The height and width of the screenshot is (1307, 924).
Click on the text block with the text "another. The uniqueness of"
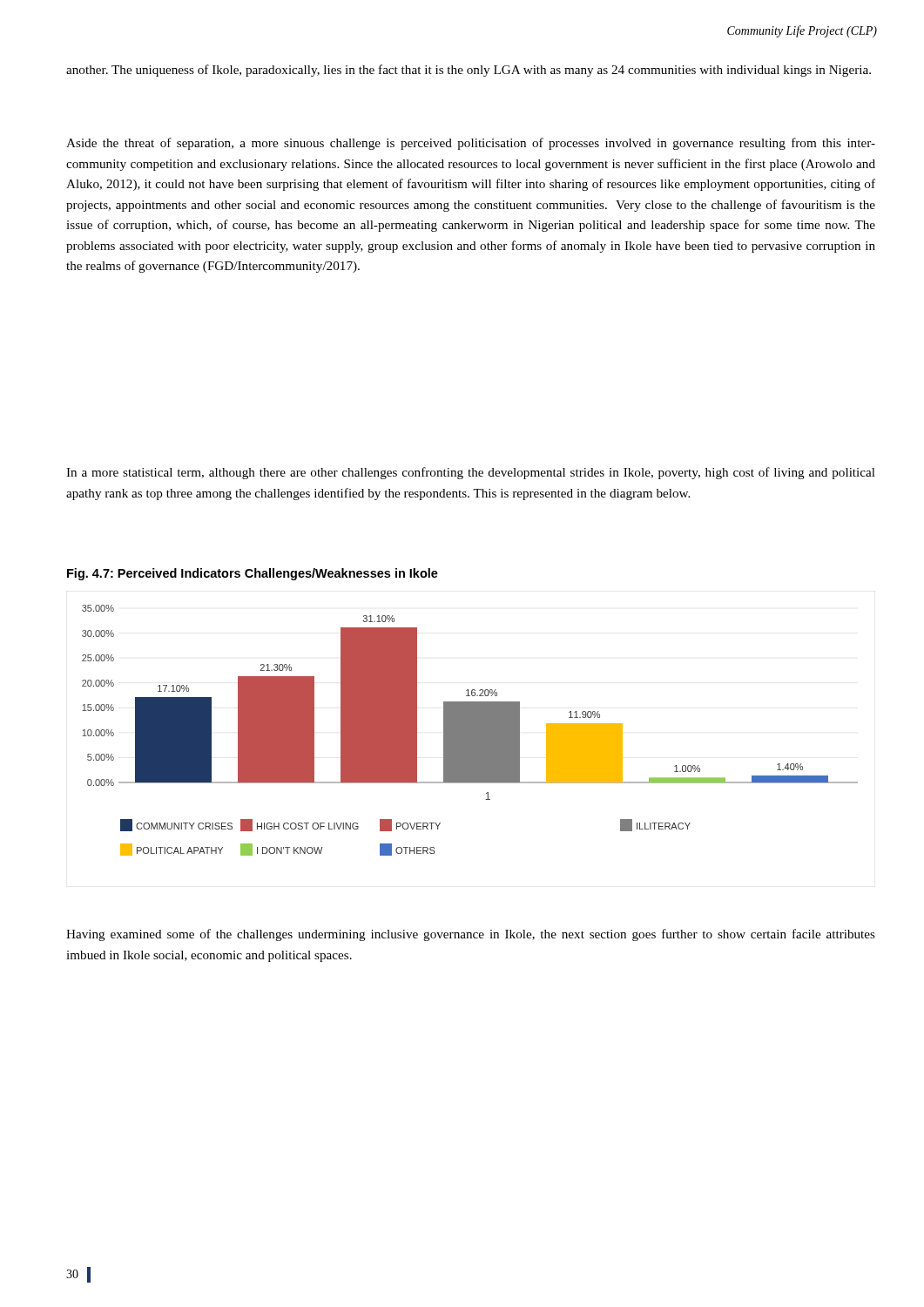click(469, 69)
